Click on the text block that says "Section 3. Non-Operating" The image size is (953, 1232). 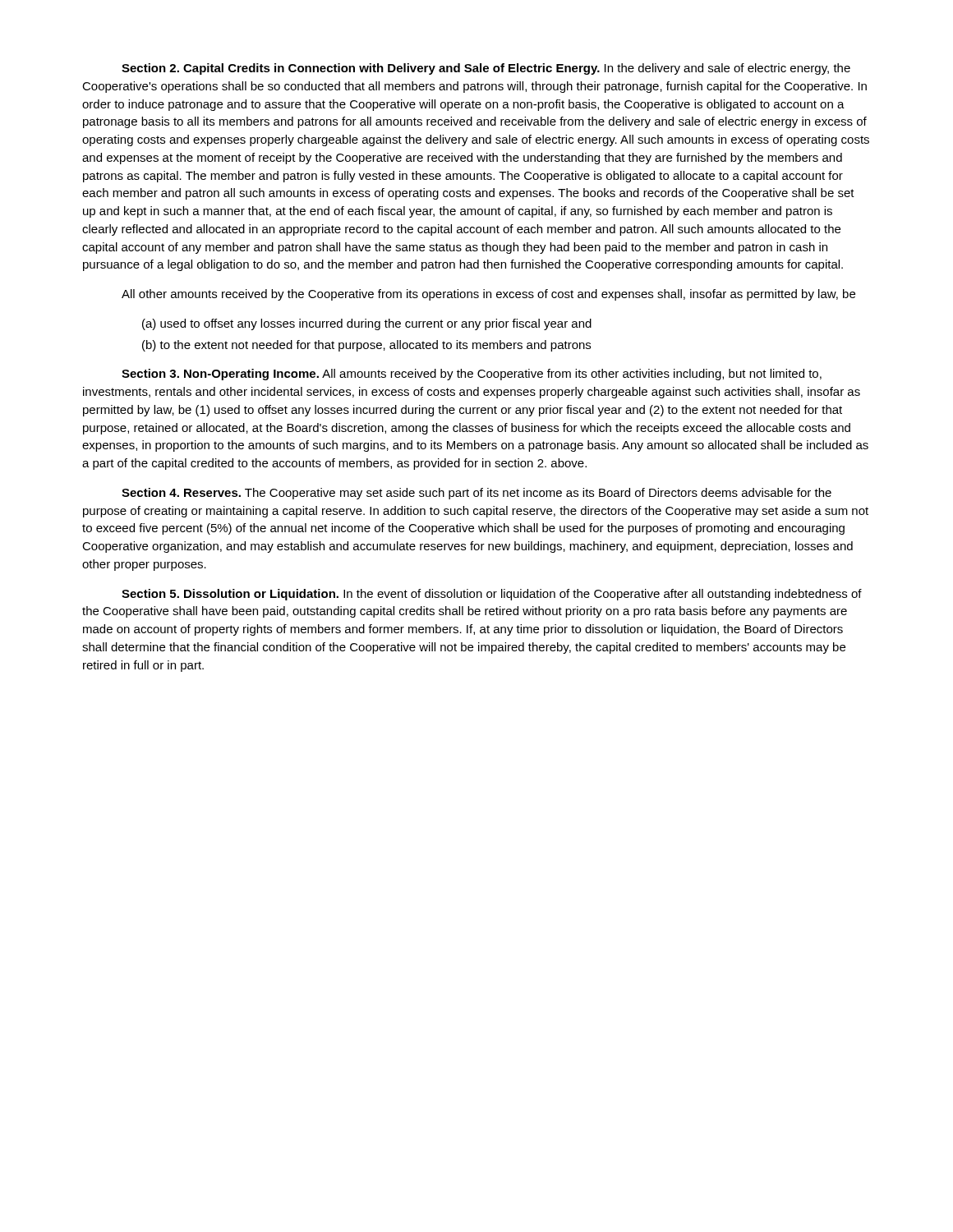click(x=475, y=418)
